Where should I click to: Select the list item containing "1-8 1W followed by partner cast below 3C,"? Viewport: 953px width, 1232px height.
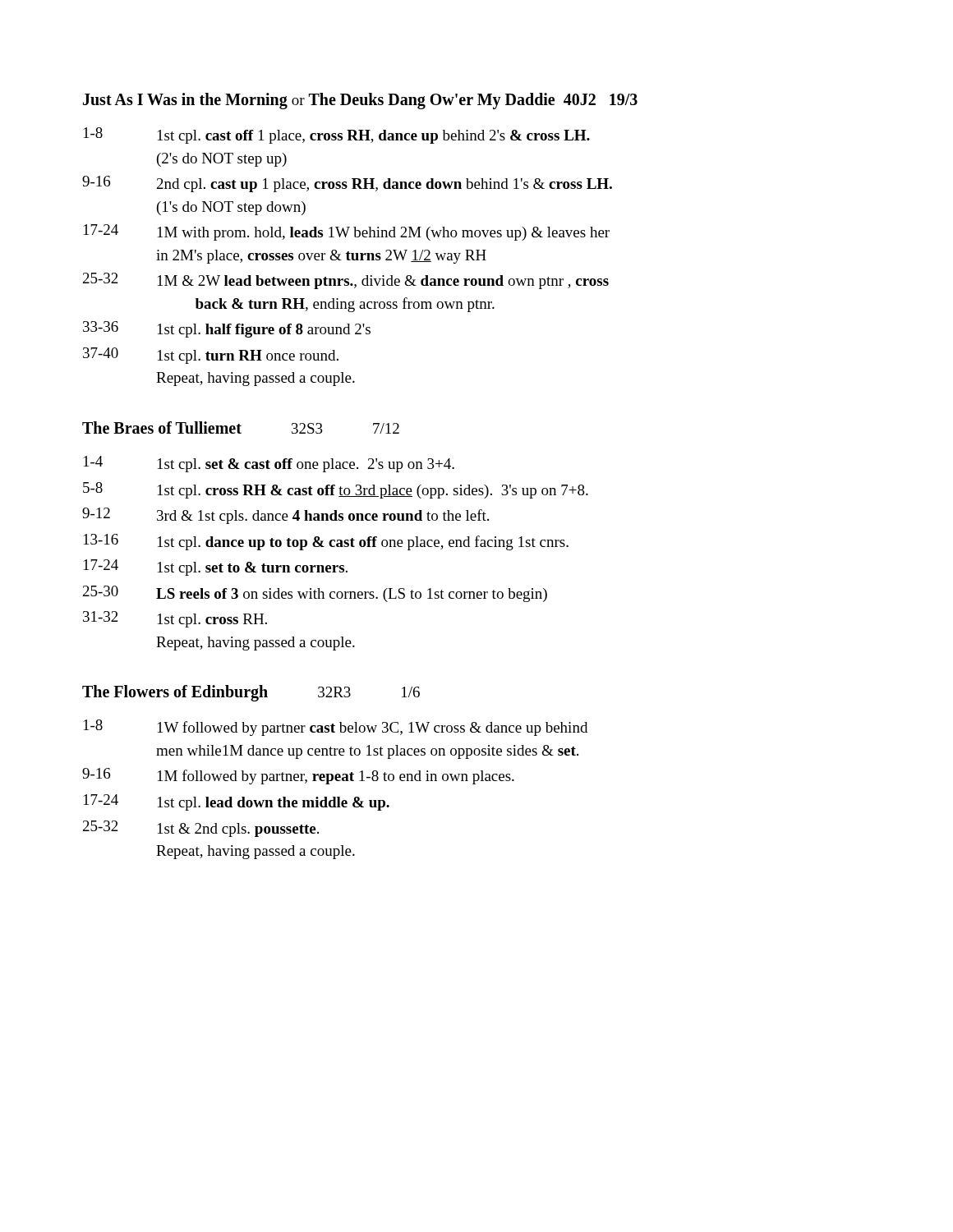pyautogui.click(x=476, y=739)
